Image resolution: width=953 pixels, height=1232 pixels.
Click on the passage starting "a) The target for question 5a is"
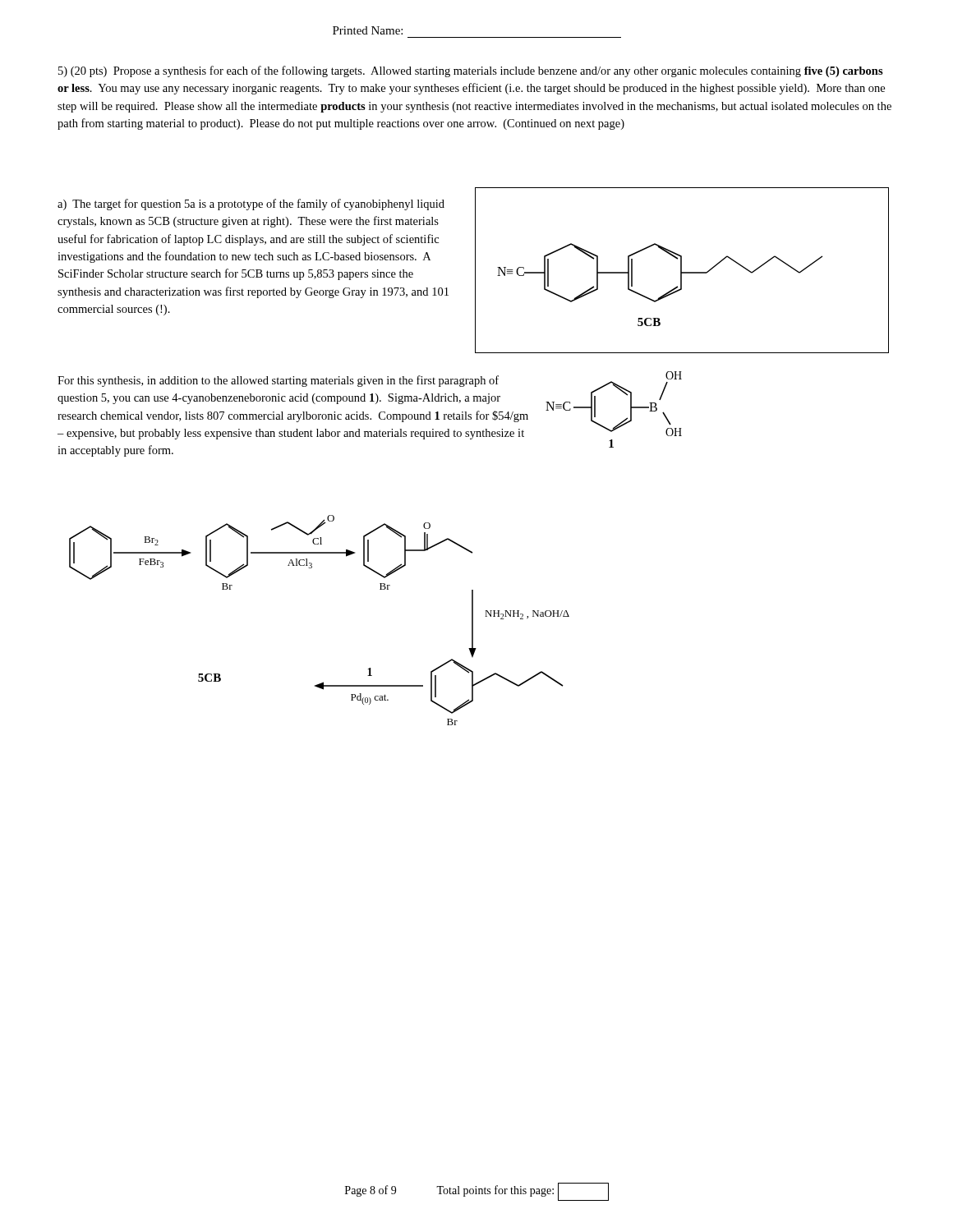(x=253, y=256)
